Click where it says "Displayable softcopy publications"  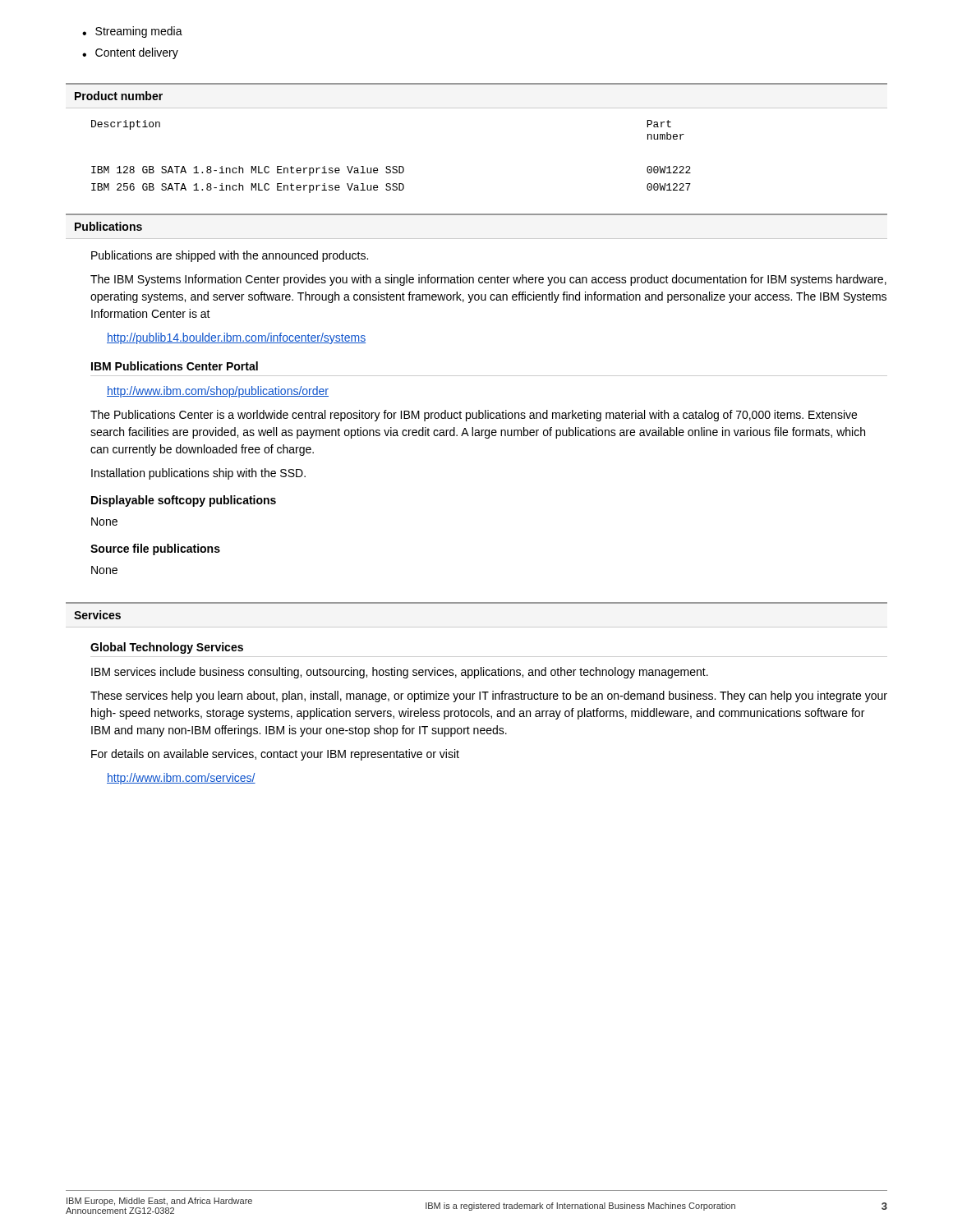[x=183, y=500]
